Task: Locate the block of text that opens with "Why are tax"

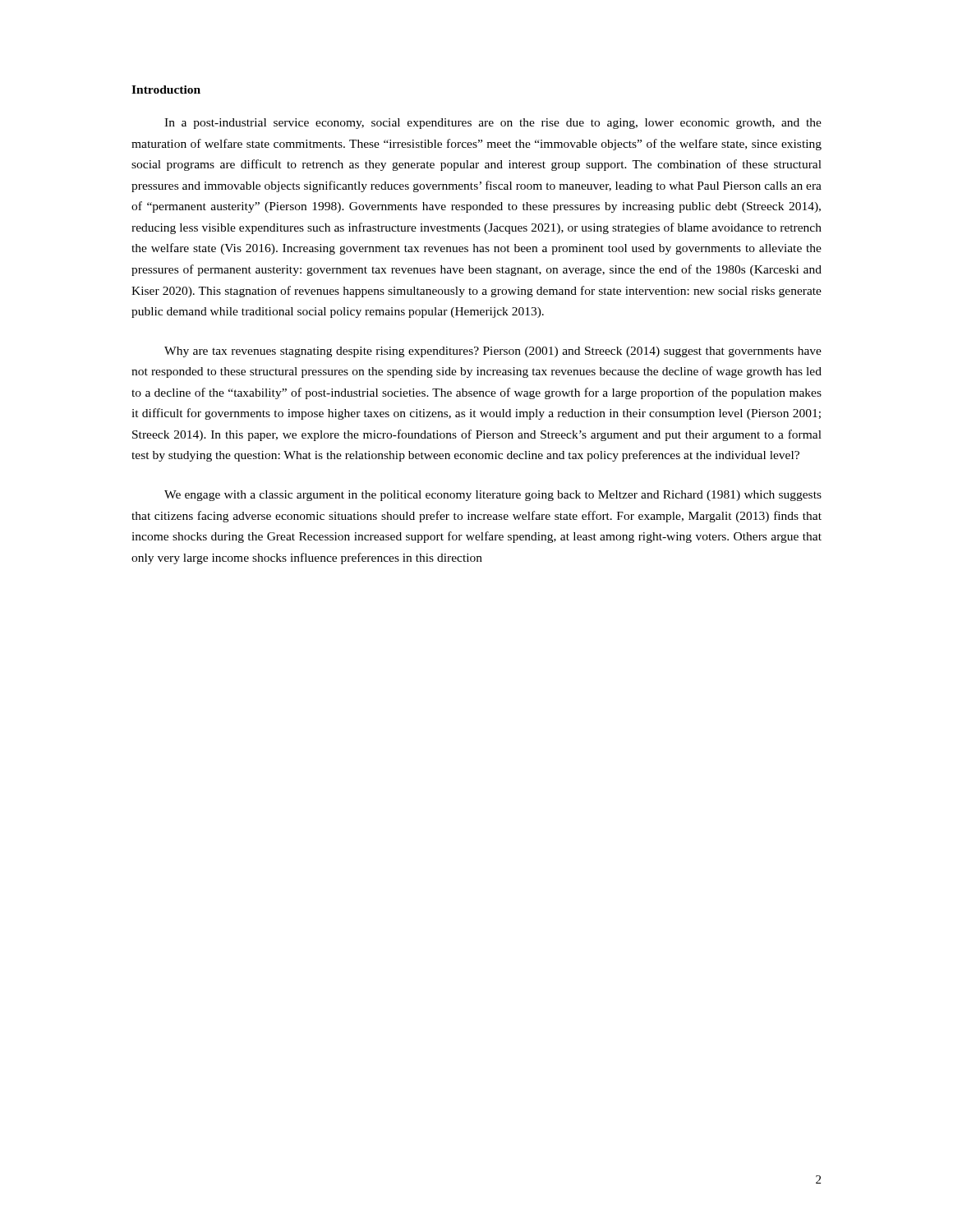Action: [x=476, y=402]
